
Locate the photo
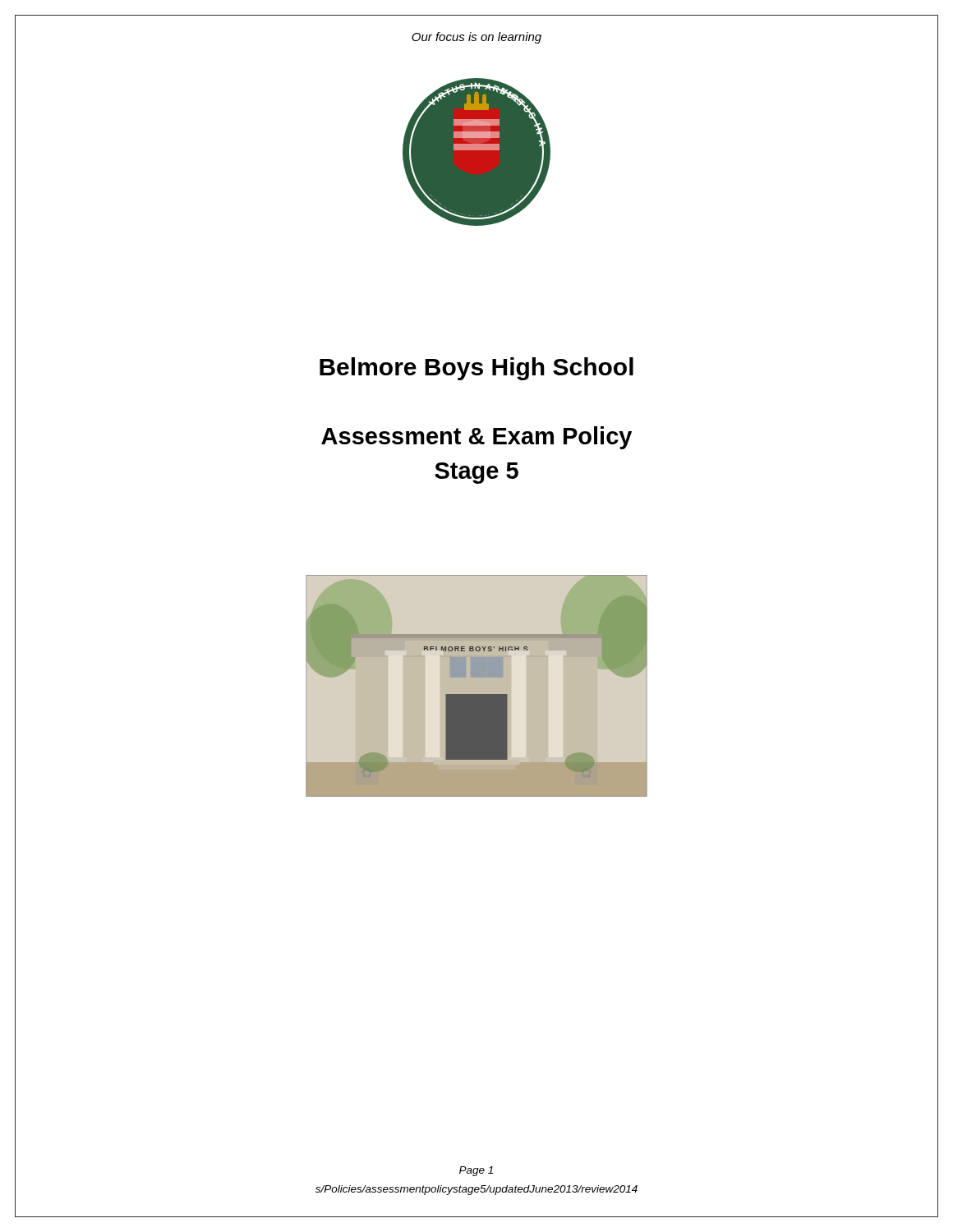click(x=476, y=687)
